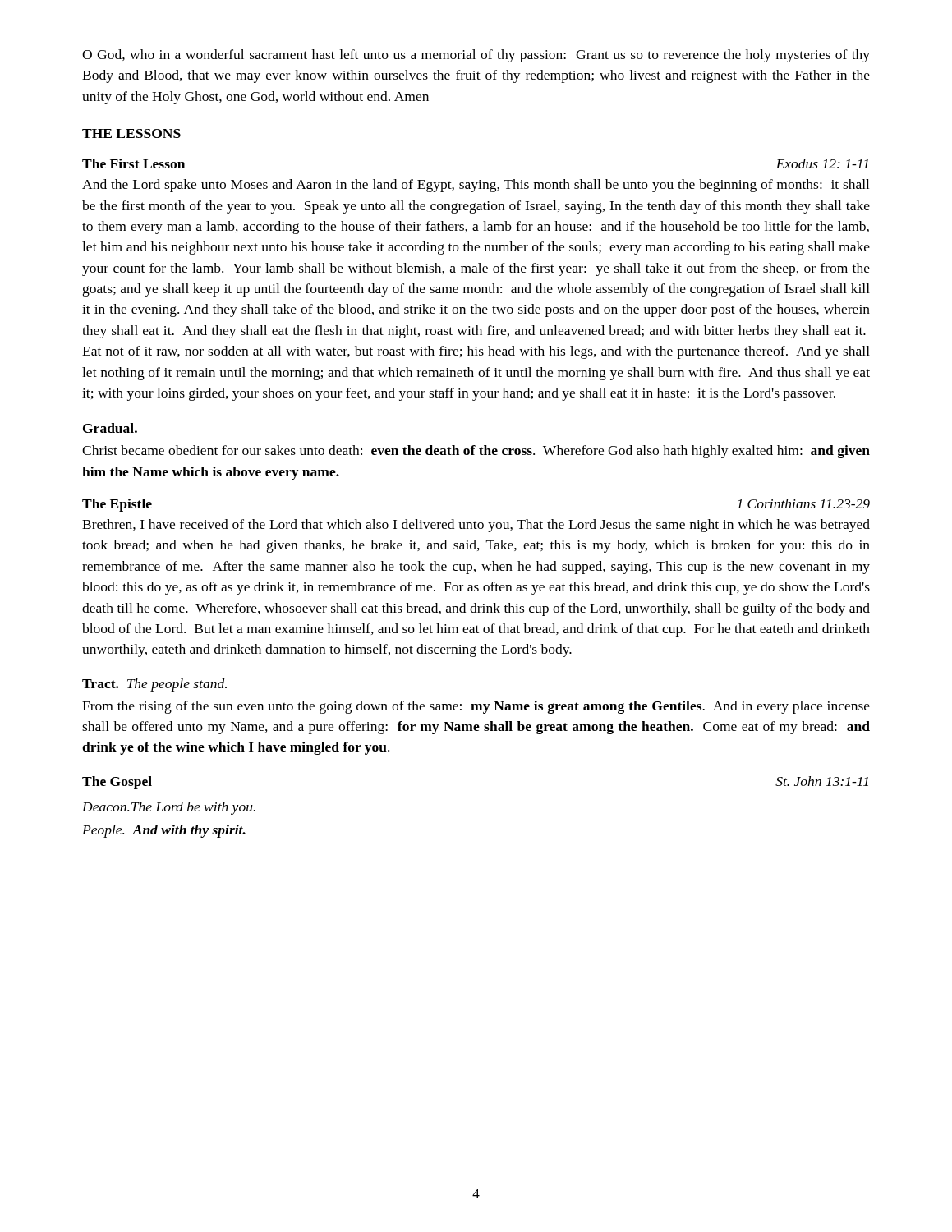952x1232 pixels.
Task: Find the passage starting "The First Lesson"
Action: [x=134, y=164]
